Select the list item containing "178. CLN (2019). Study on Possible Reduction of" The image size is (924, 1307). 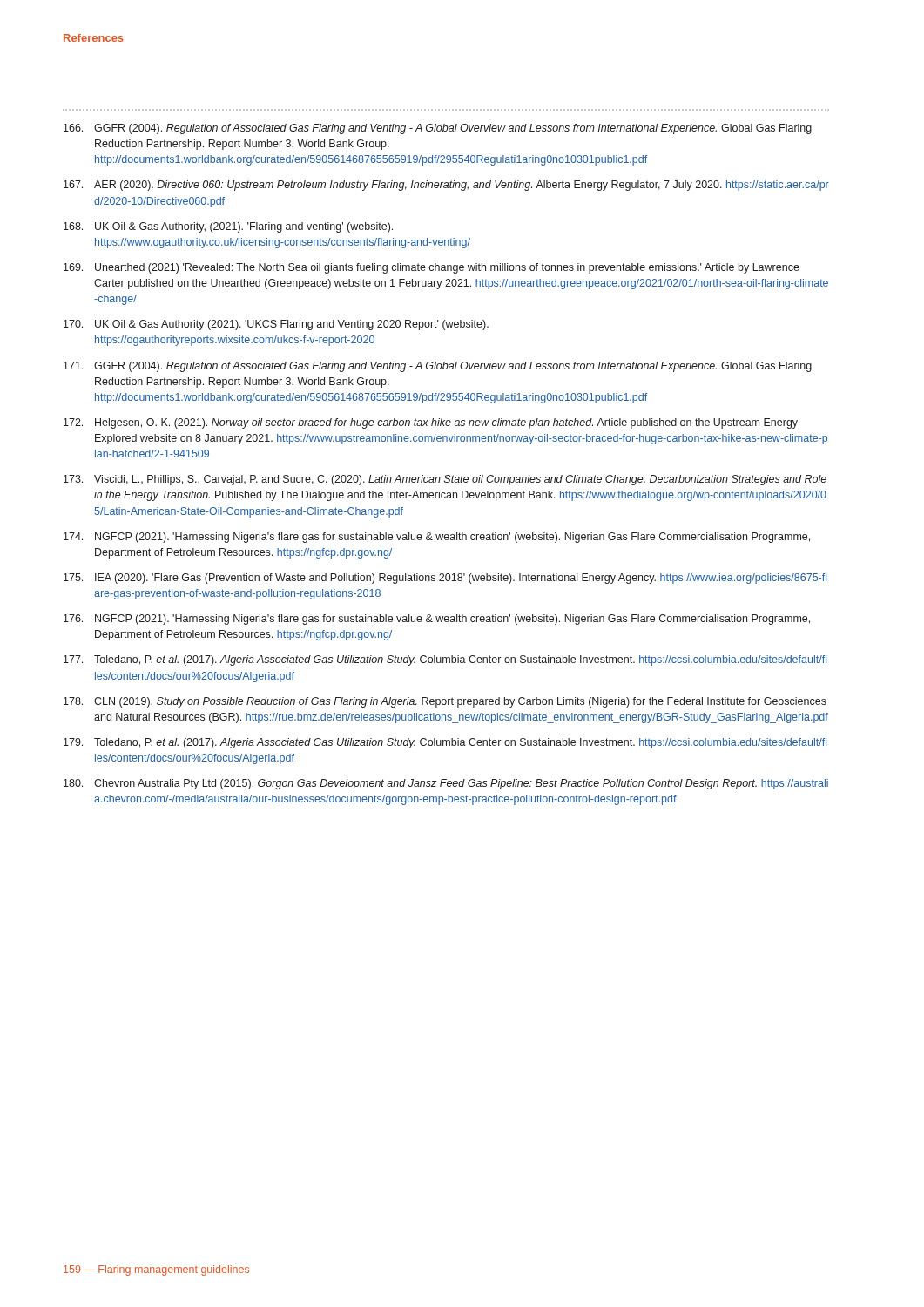click(446, 709)
